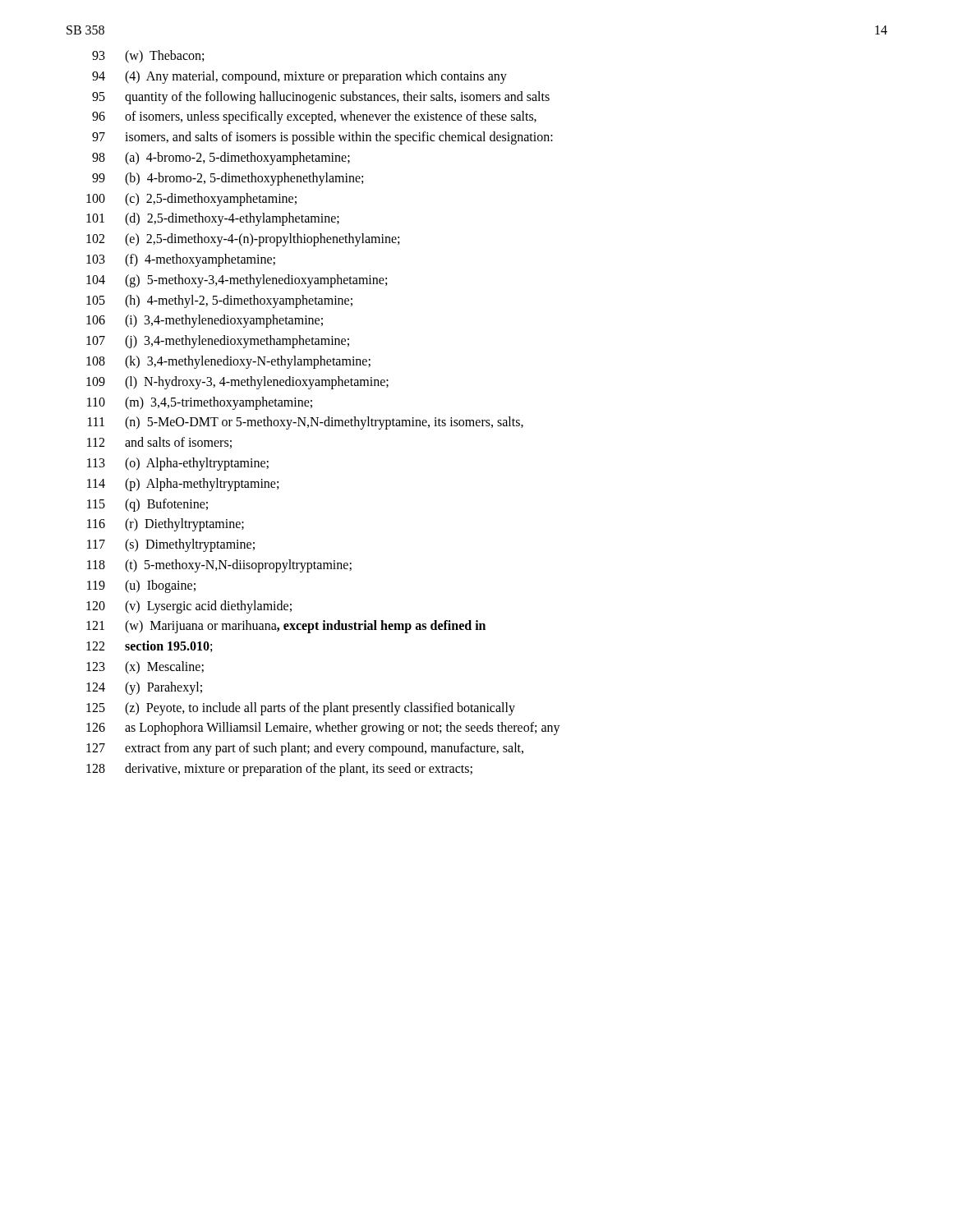The height and width of the screenshot is (1232, 953).
Task: Locate the text block with the text "96 of isomers, unless specifically excepted, whenever"
Action: pyautogui.click(x=476, y=117)
